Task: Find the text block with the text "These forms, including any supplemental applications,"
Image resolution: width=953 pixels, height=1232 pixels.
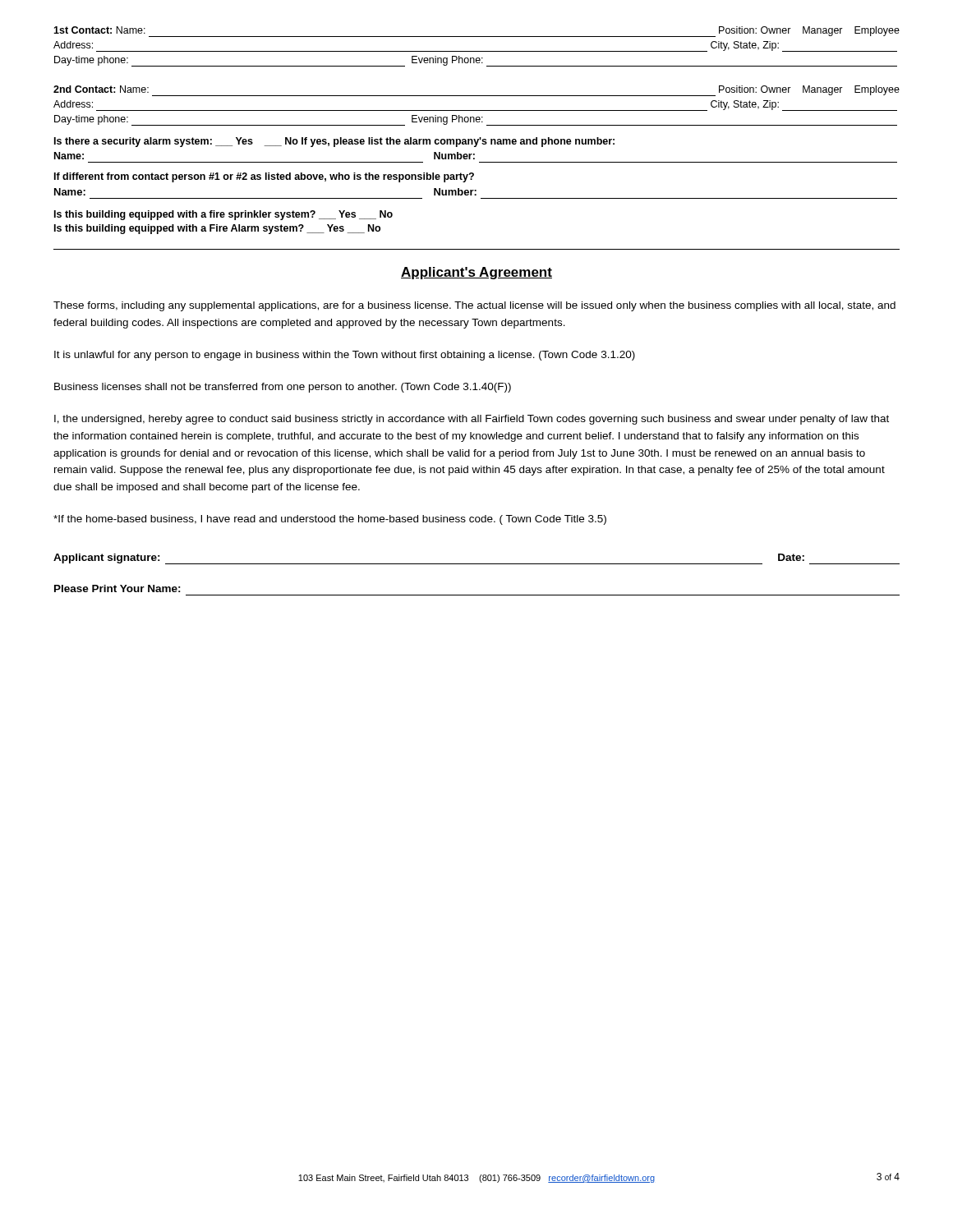Action: tap(476, 314)
